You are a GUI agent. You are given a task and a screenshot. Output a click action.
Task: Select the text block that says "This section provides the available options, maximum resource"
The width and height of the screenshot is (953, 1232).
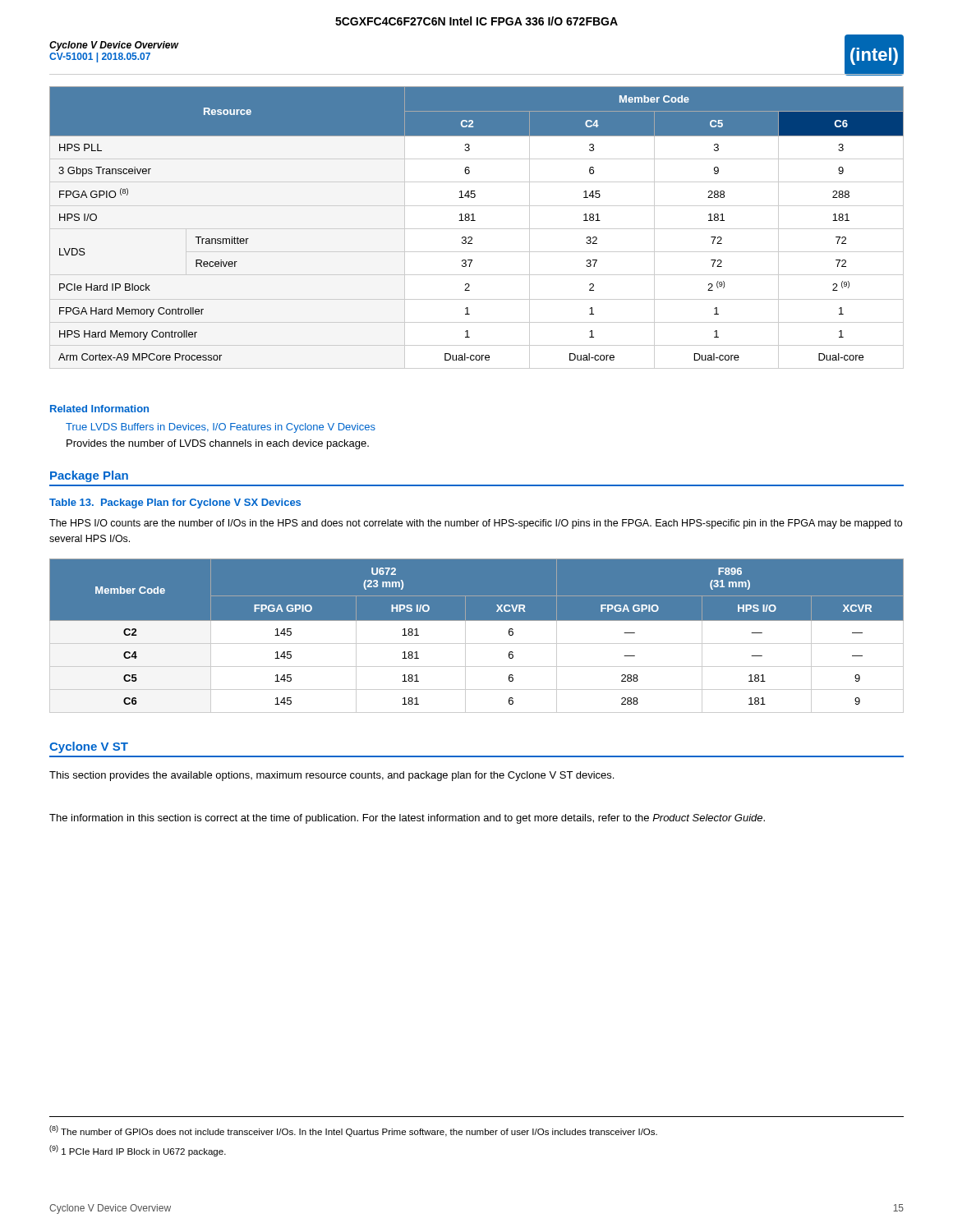(x=332, y=775)
